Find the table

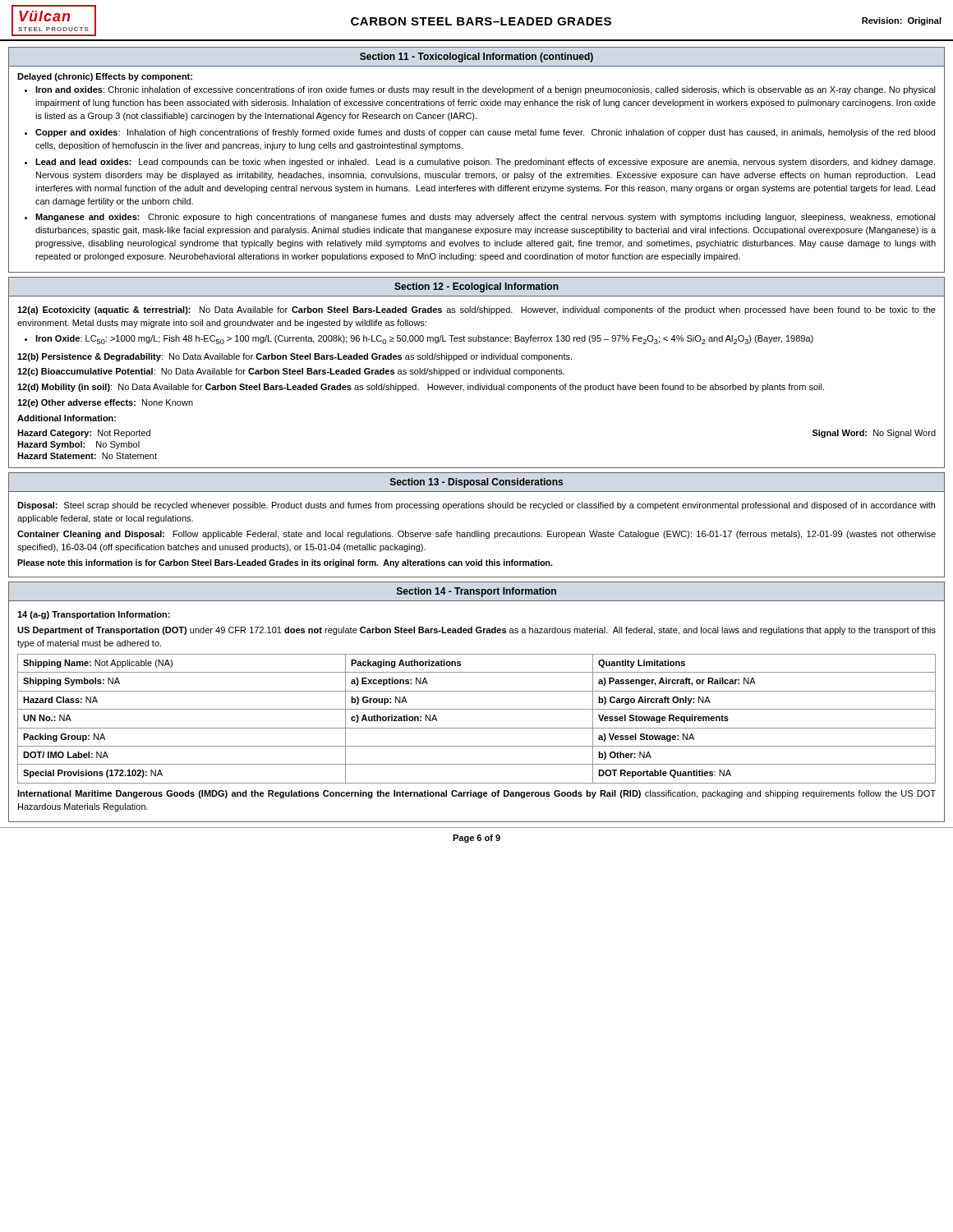pos(476,719)
